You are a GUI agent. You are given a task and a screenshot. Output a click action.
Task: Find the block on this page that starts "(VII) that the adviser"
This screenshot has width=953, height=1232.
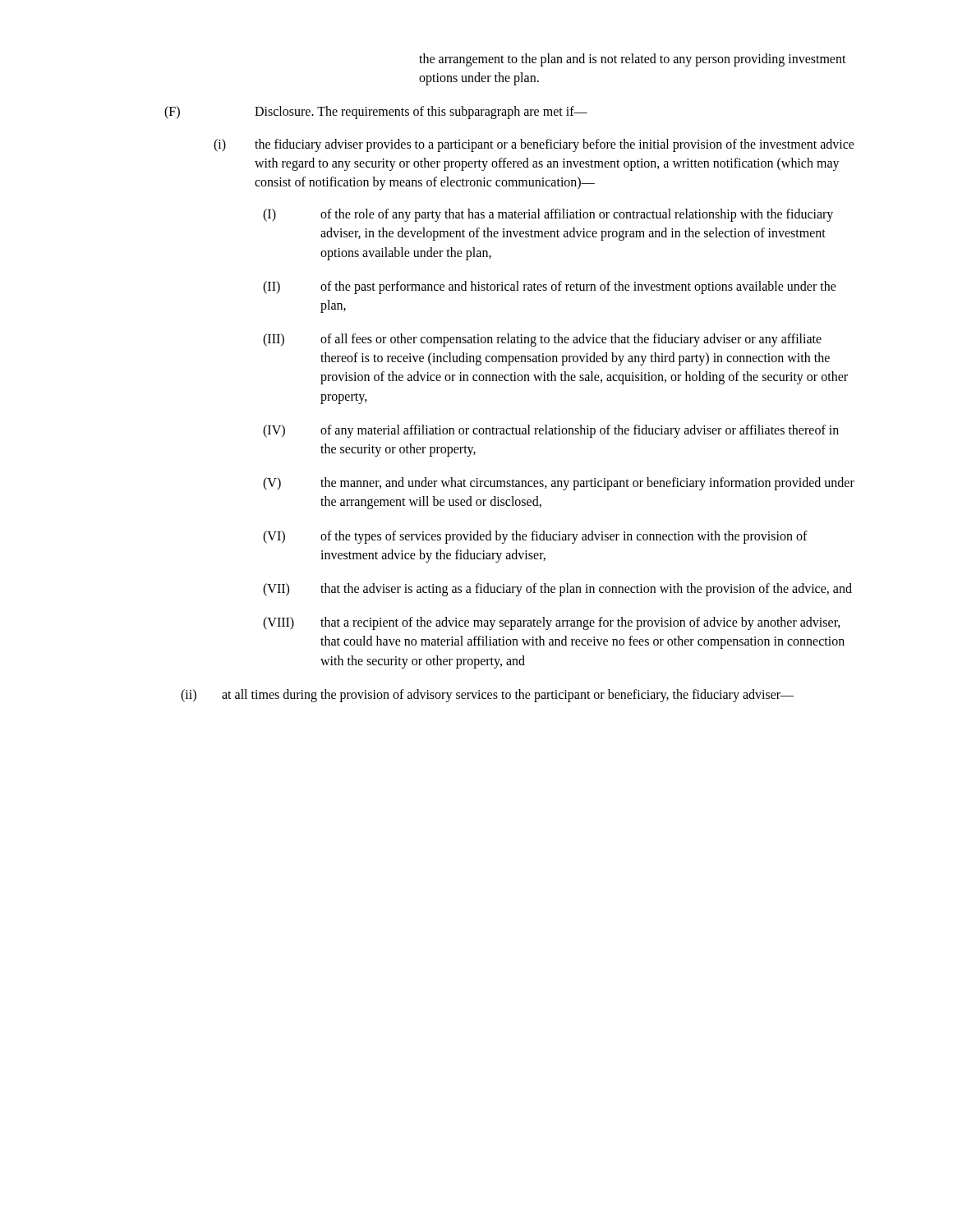pyautogui.click(x=559, y=589)
